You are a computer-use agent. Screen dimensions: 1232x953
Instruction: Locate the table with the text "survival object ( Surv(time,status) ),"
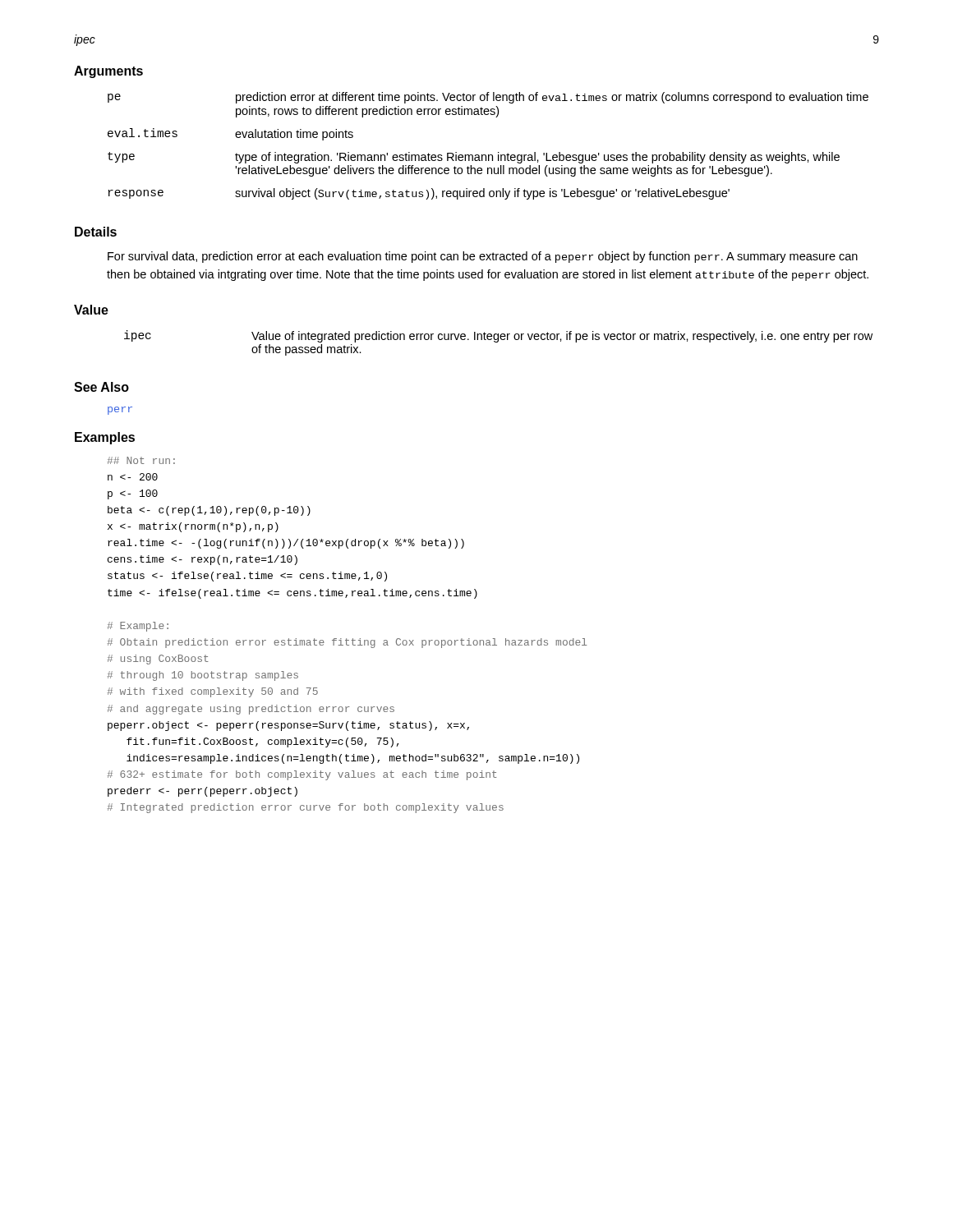coord(476,147)
